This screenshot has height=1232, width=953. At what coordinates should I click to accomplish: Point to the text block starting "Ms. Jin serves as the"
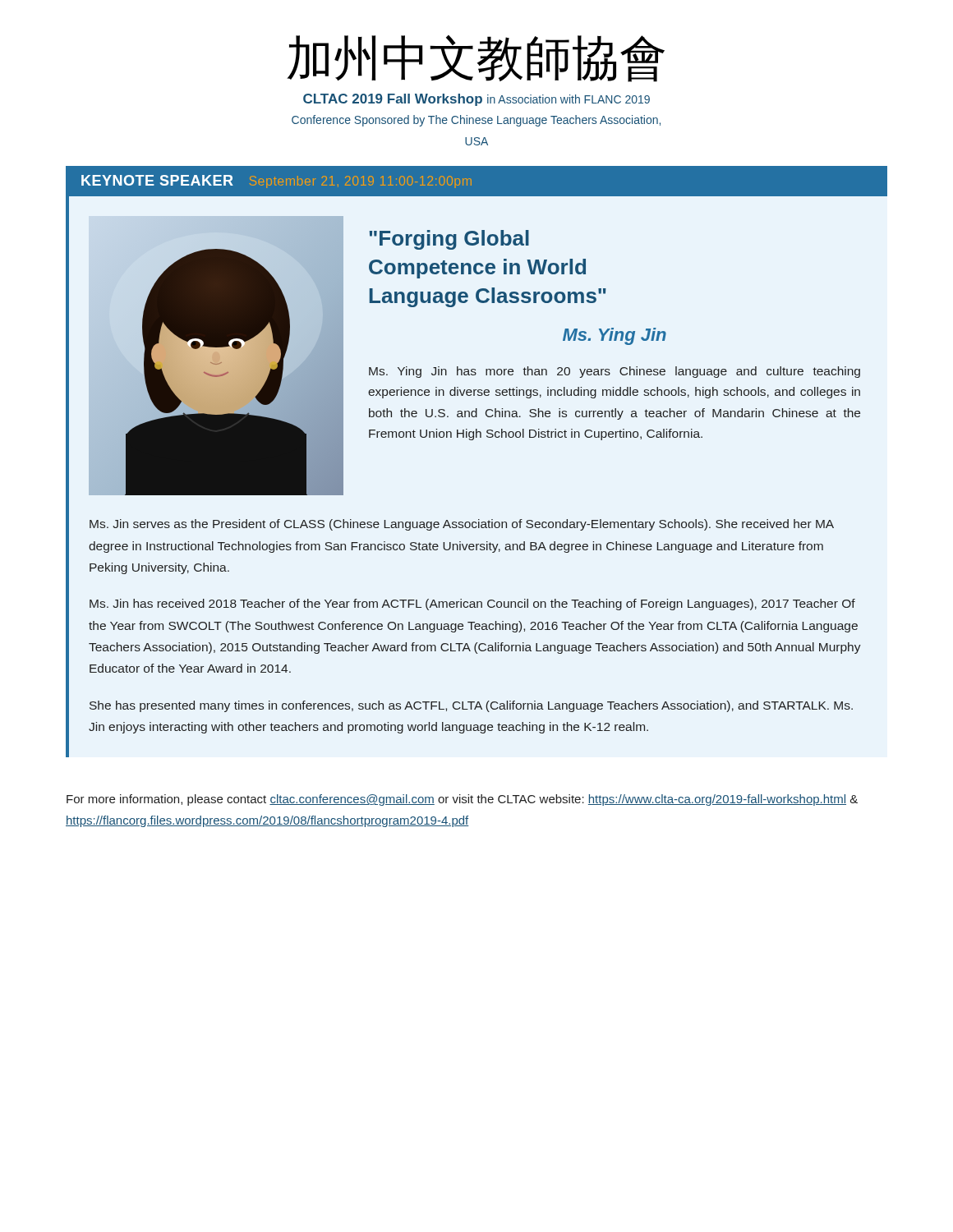461,545
